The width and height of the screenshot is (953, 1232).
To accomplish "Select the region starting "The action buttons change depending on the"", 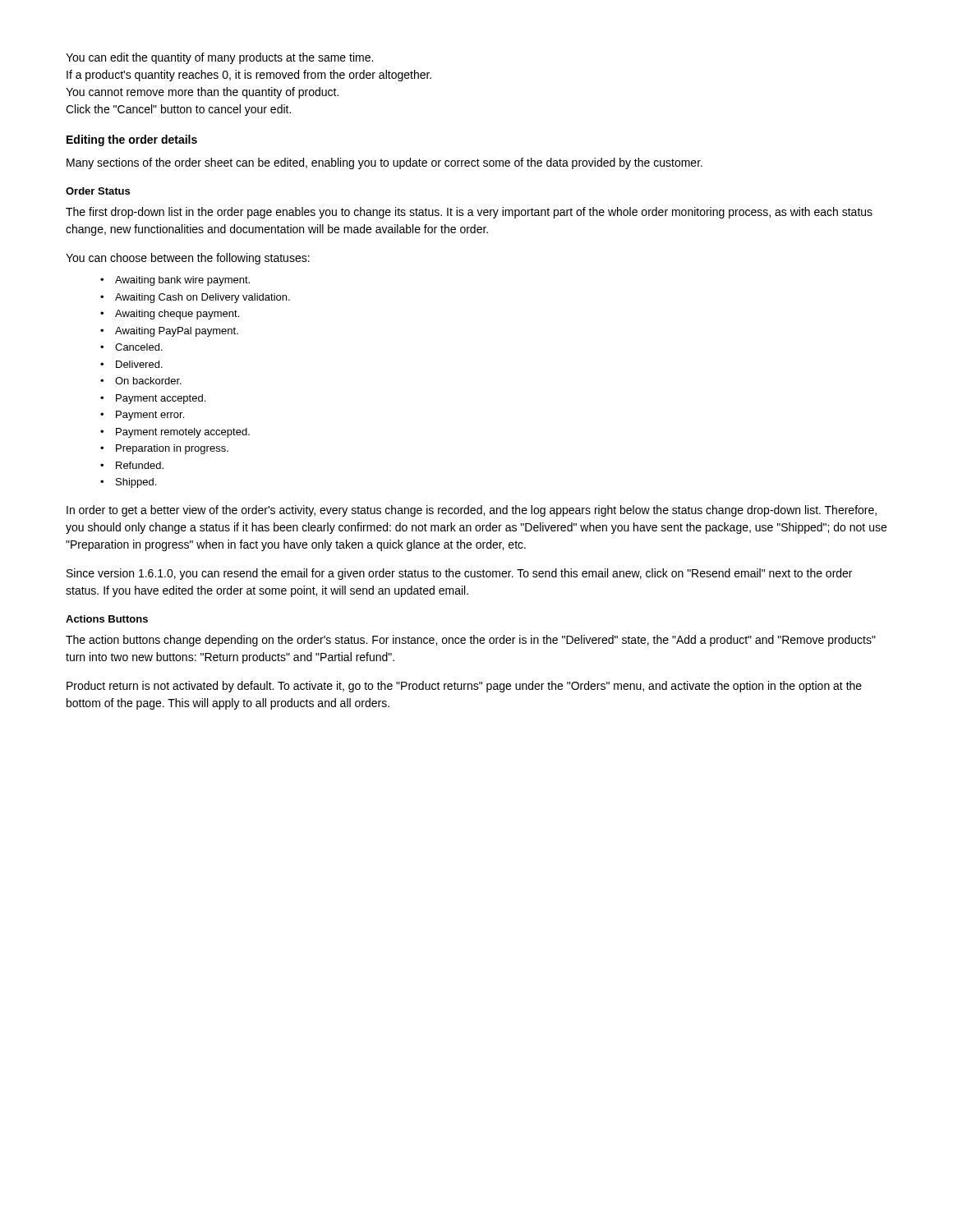I will [471, 648].
